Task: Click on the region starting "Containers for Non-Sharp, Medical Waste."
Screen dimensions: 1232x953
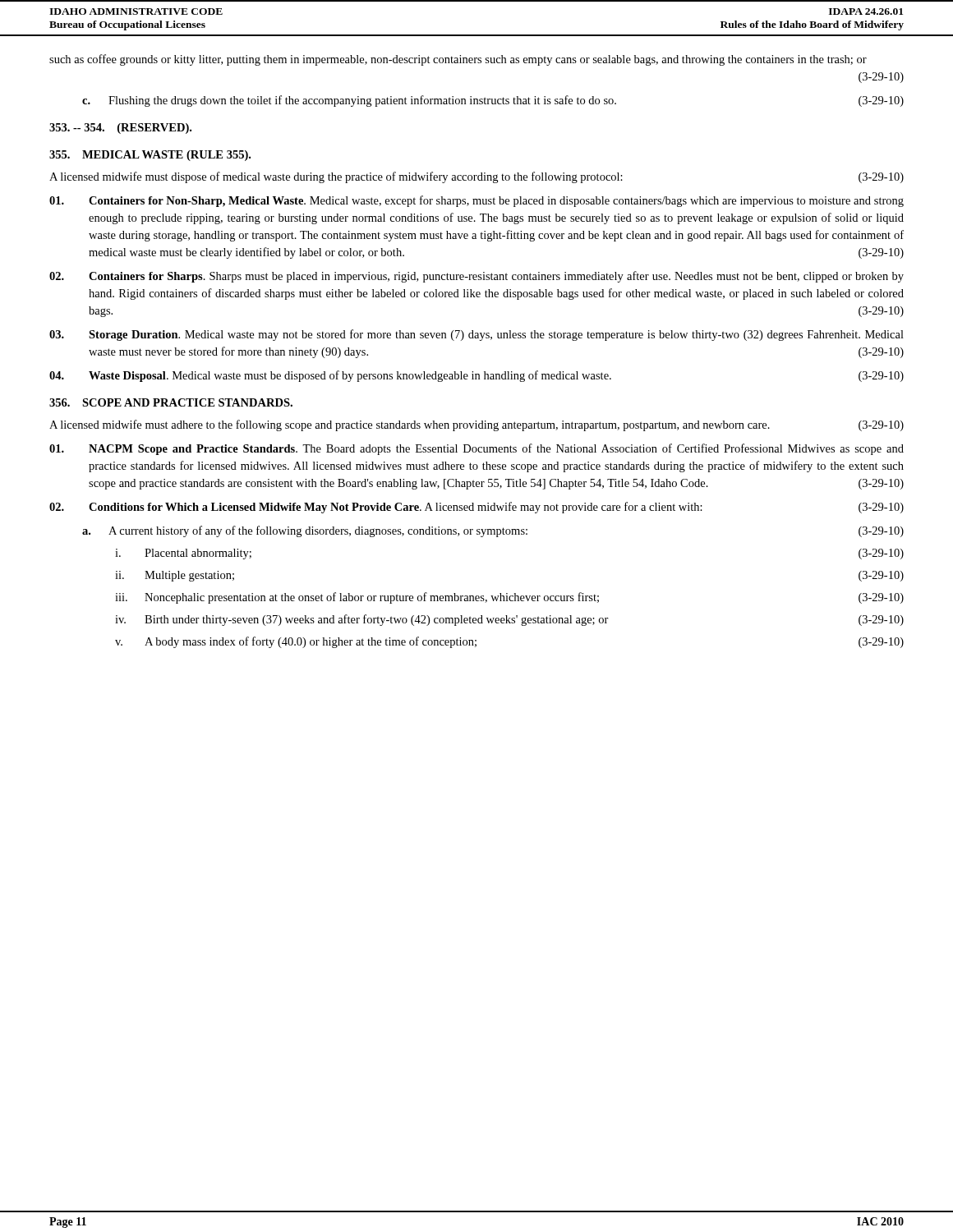Action: point(476,227)
